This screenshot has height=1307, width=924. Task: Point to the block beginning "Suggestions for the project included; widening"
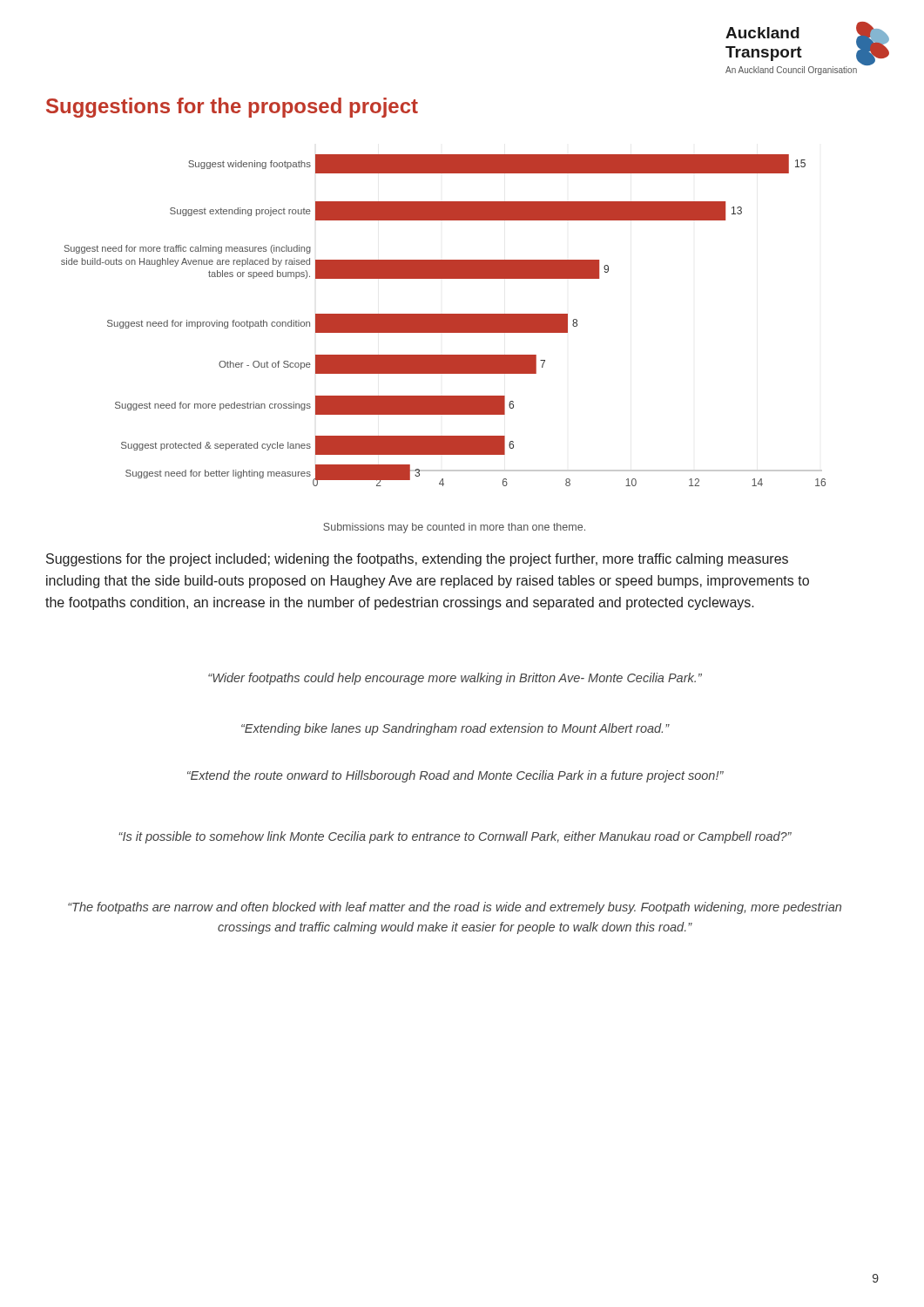click(x=437, y=581)
